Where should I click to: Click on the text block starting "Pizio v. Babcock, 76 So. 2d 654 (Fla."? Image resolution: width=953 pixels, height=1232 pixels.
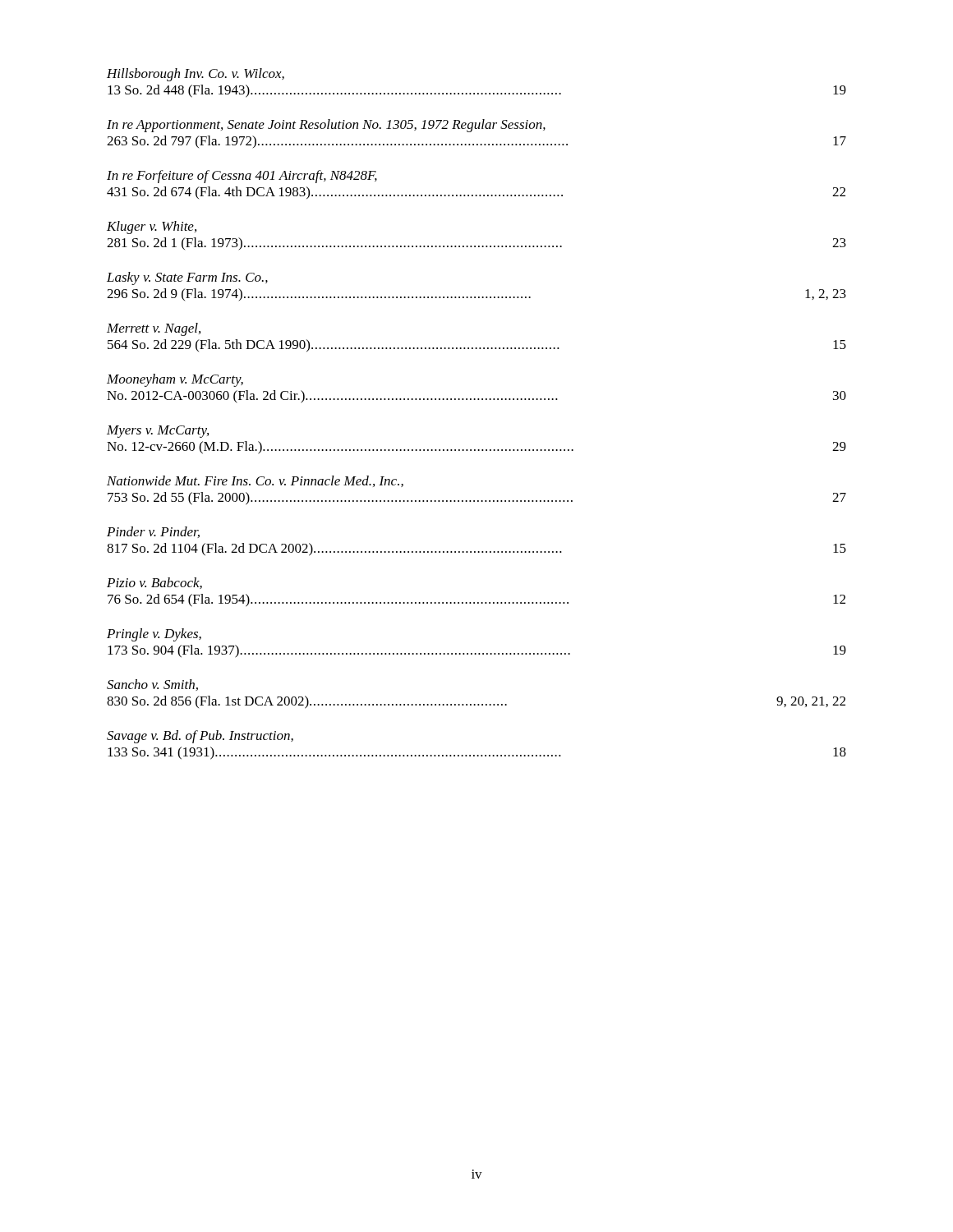476,591
